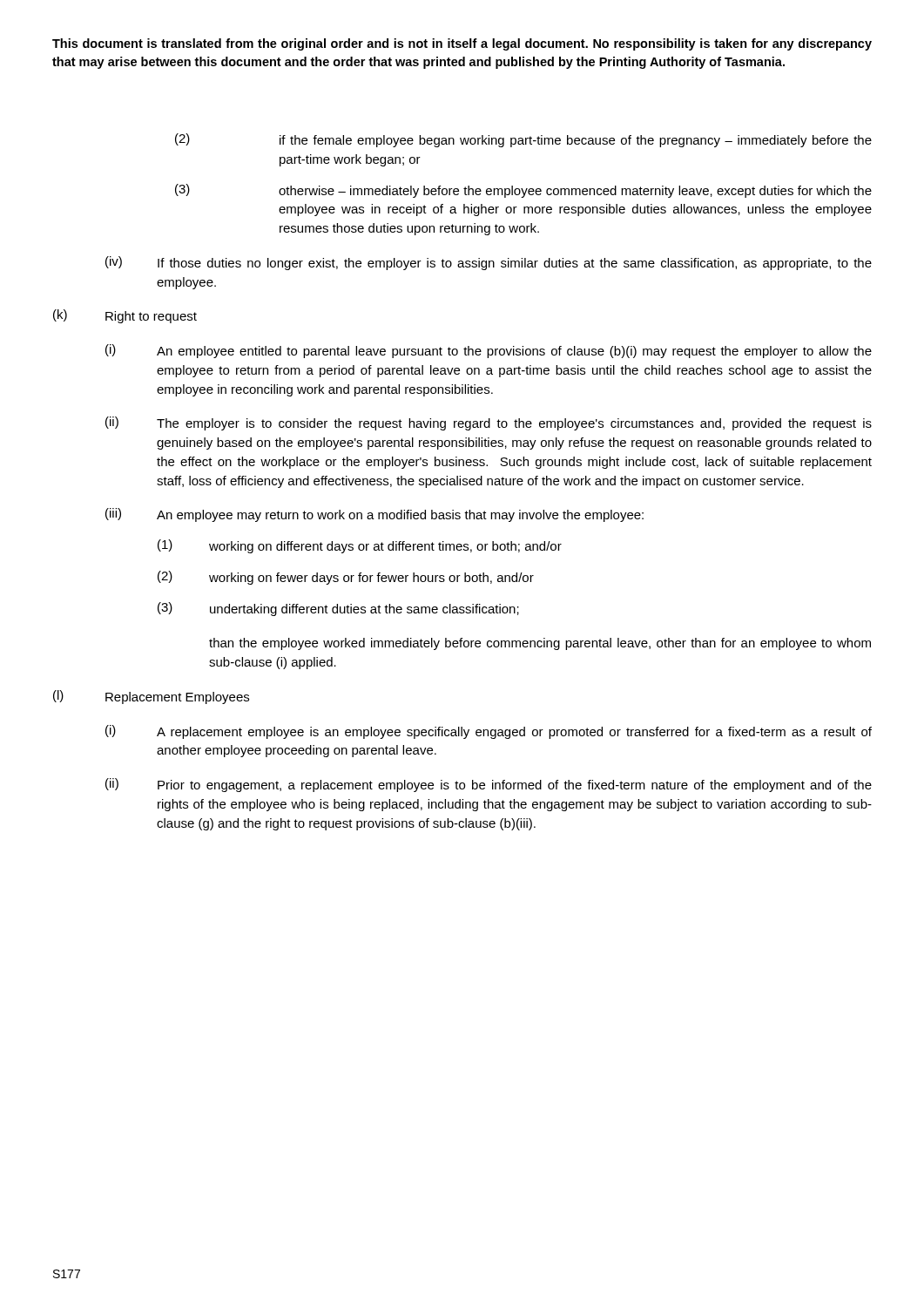The width and height of the screenshot is (924, 1307).
Task: Find the text block starting "(1) working on different days or at different"
Action: coord(514,546)
